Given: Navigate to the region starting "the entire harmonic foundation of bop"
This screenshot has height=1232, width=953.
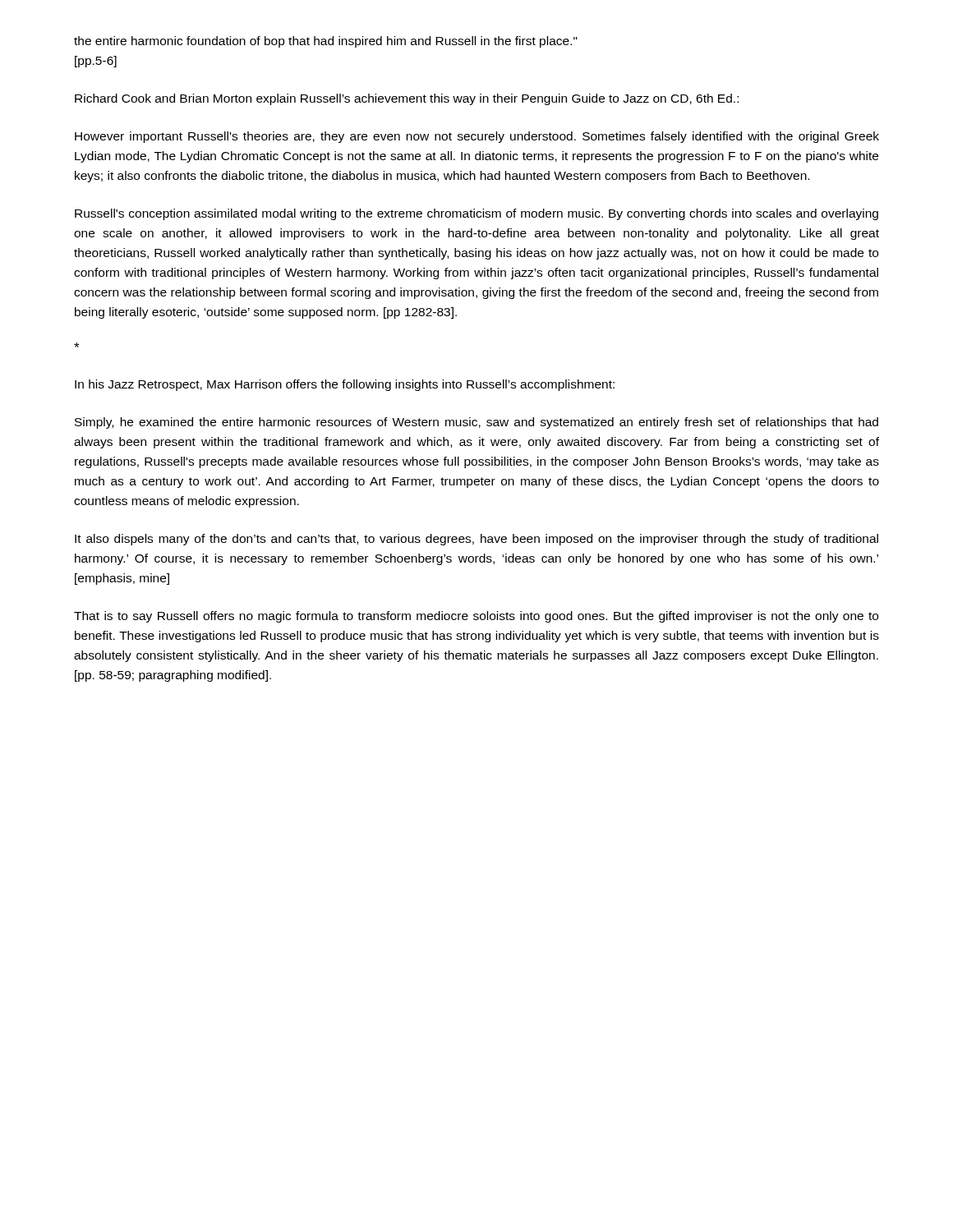Looking at the screenshot, I should [326, 51].
